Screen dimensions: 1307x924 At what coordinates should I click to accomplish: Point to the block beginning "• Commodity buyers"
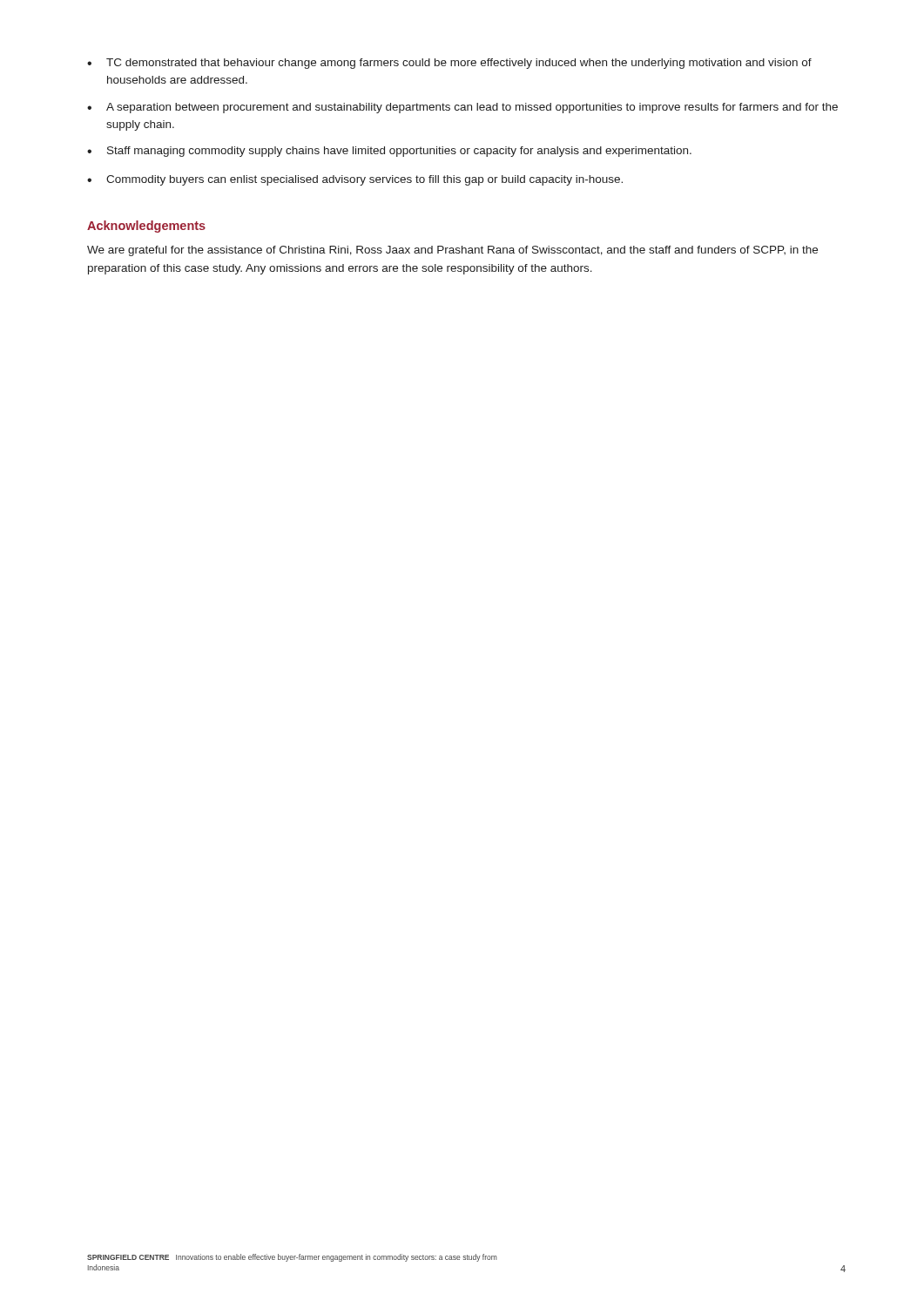466,181
